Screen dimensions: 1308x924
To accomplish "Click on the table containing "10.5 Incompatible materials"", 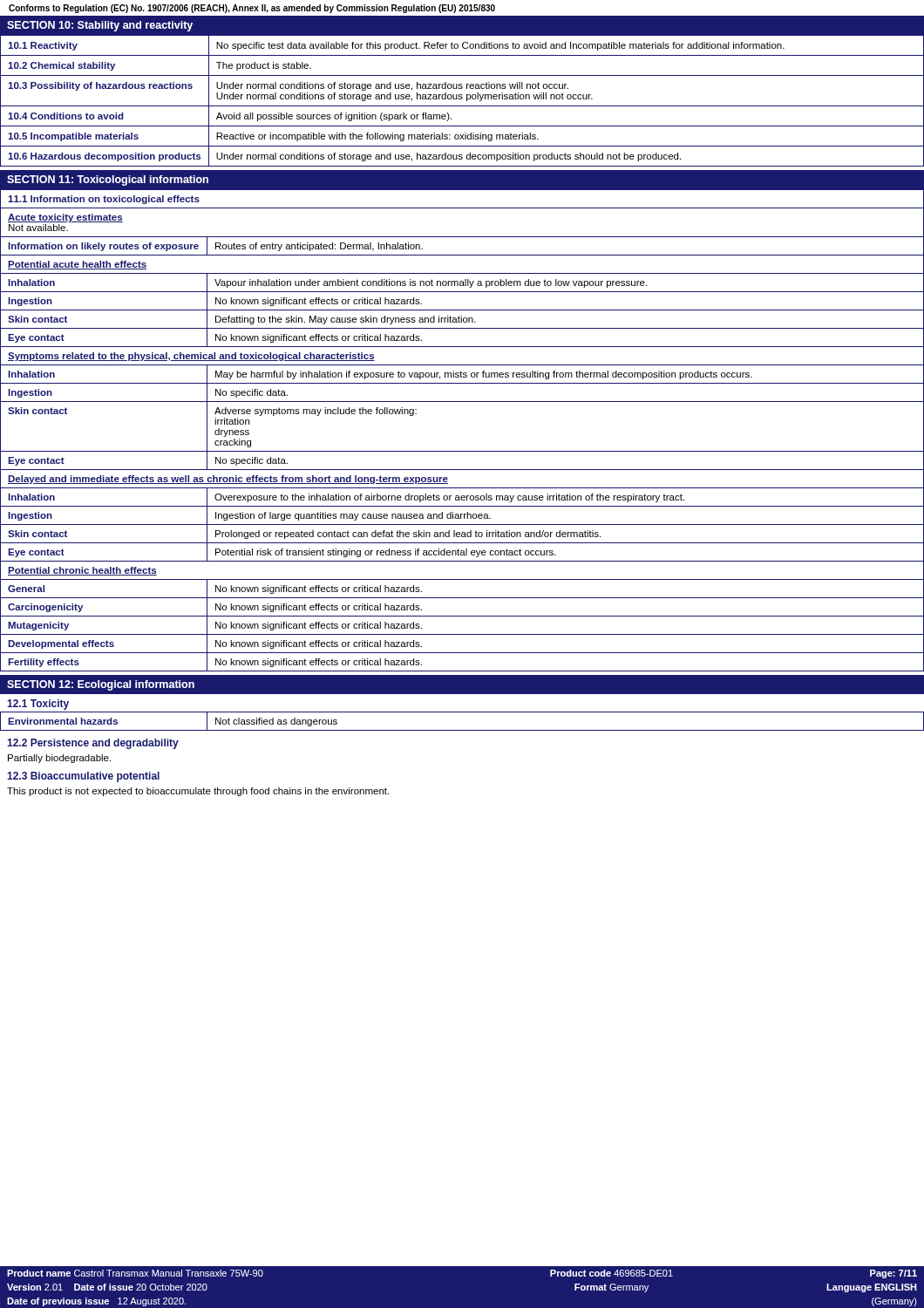I will [462, 101].
